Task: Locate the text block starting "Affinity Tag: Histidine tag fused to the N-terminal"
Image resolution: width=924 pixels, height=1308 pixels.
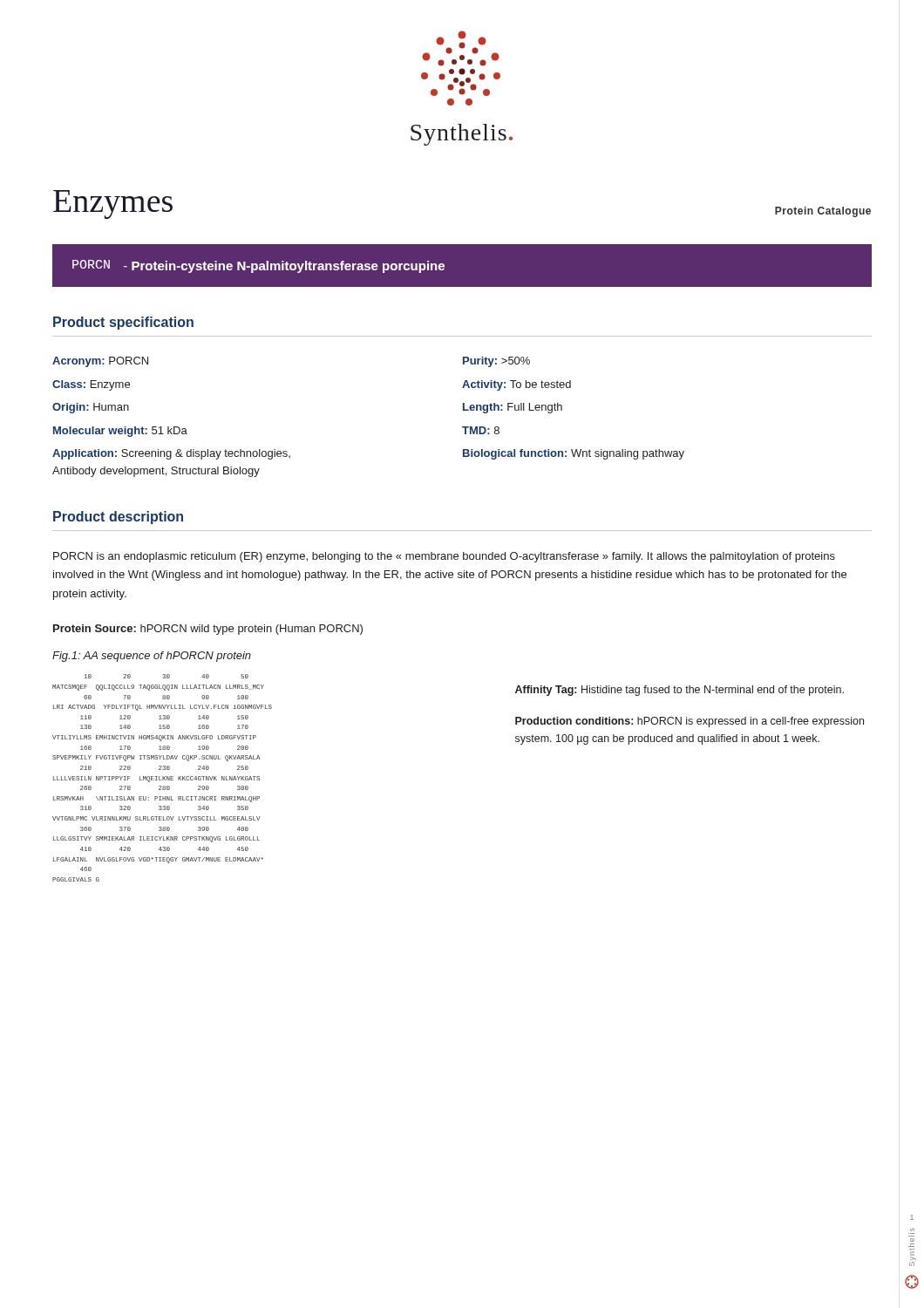Action: 693,714
